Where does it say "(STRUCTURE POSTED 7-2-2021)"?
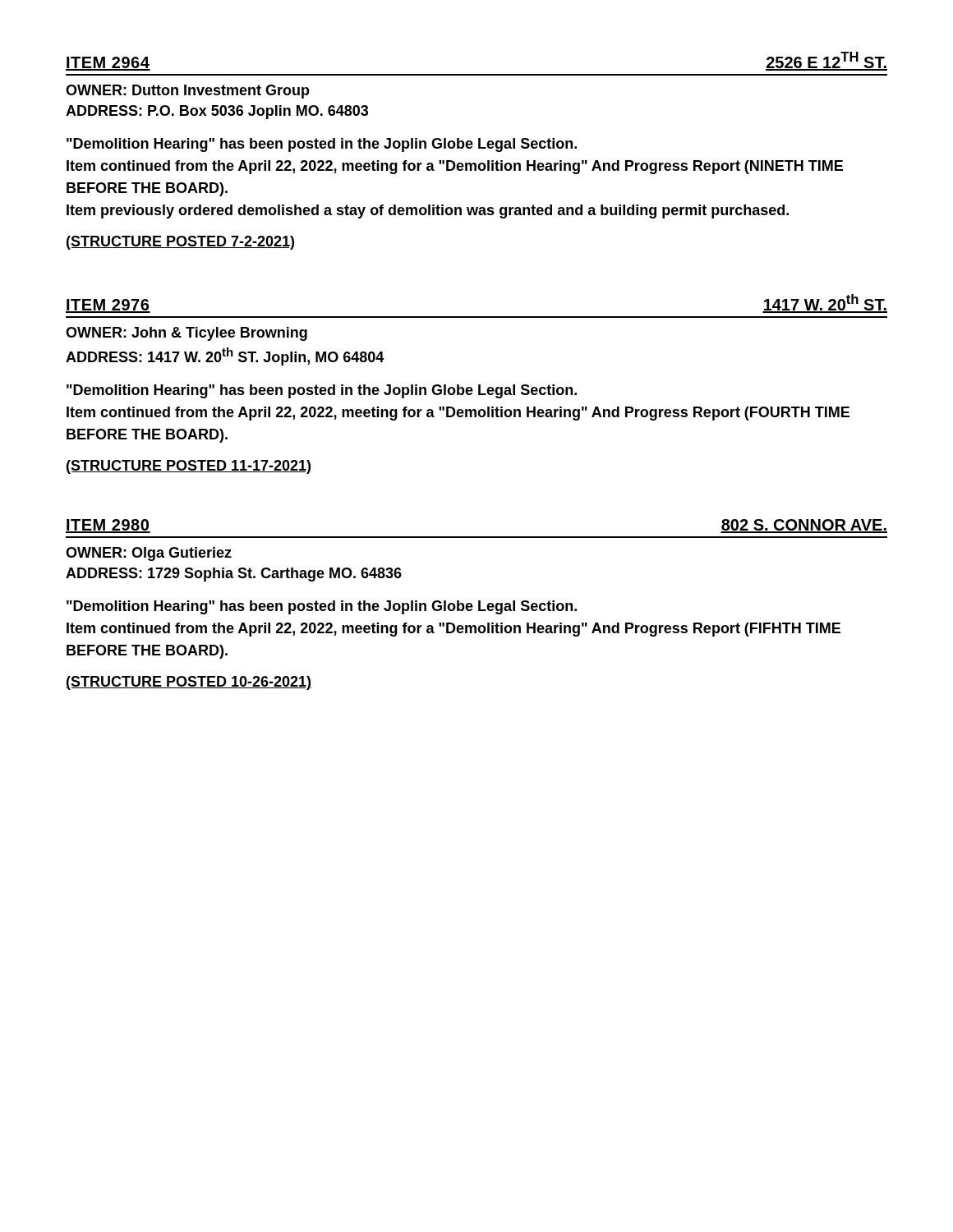 (x=180, y=242)
